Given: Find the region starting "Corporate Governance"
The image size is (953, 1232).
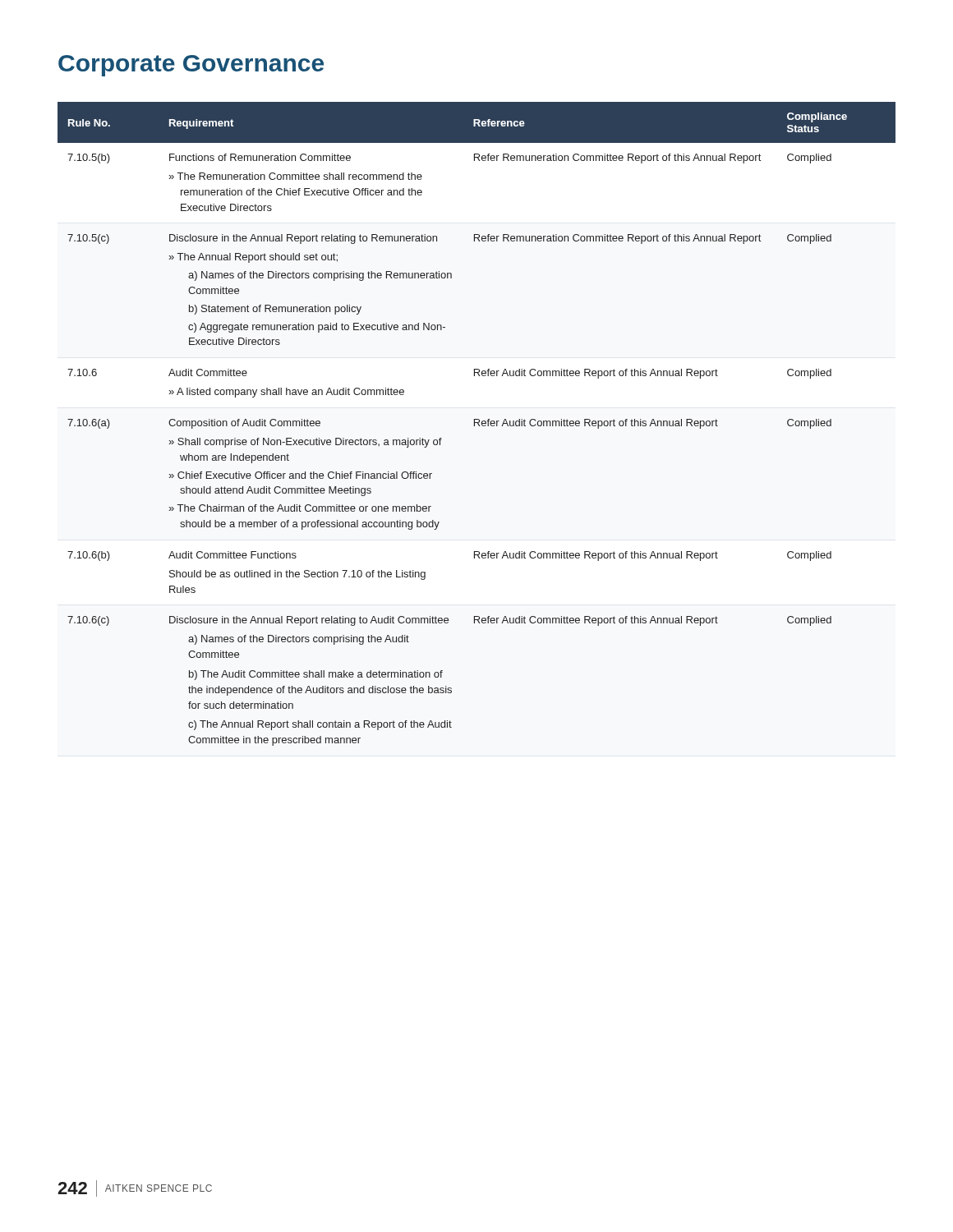Looking at the screenshot, I should 191,63.
